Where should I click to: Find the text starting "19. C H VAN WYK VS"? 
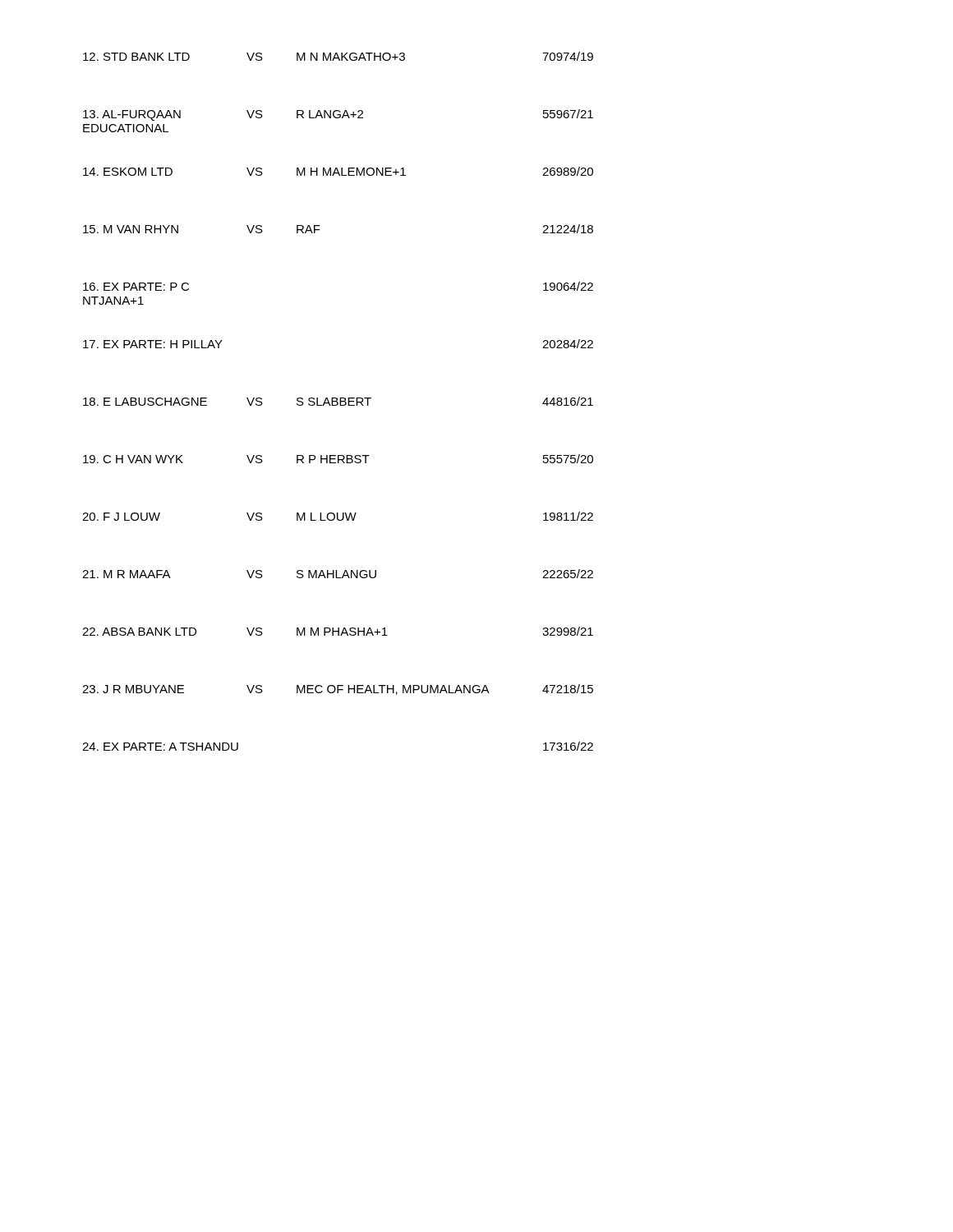click(x=361, y=459)
